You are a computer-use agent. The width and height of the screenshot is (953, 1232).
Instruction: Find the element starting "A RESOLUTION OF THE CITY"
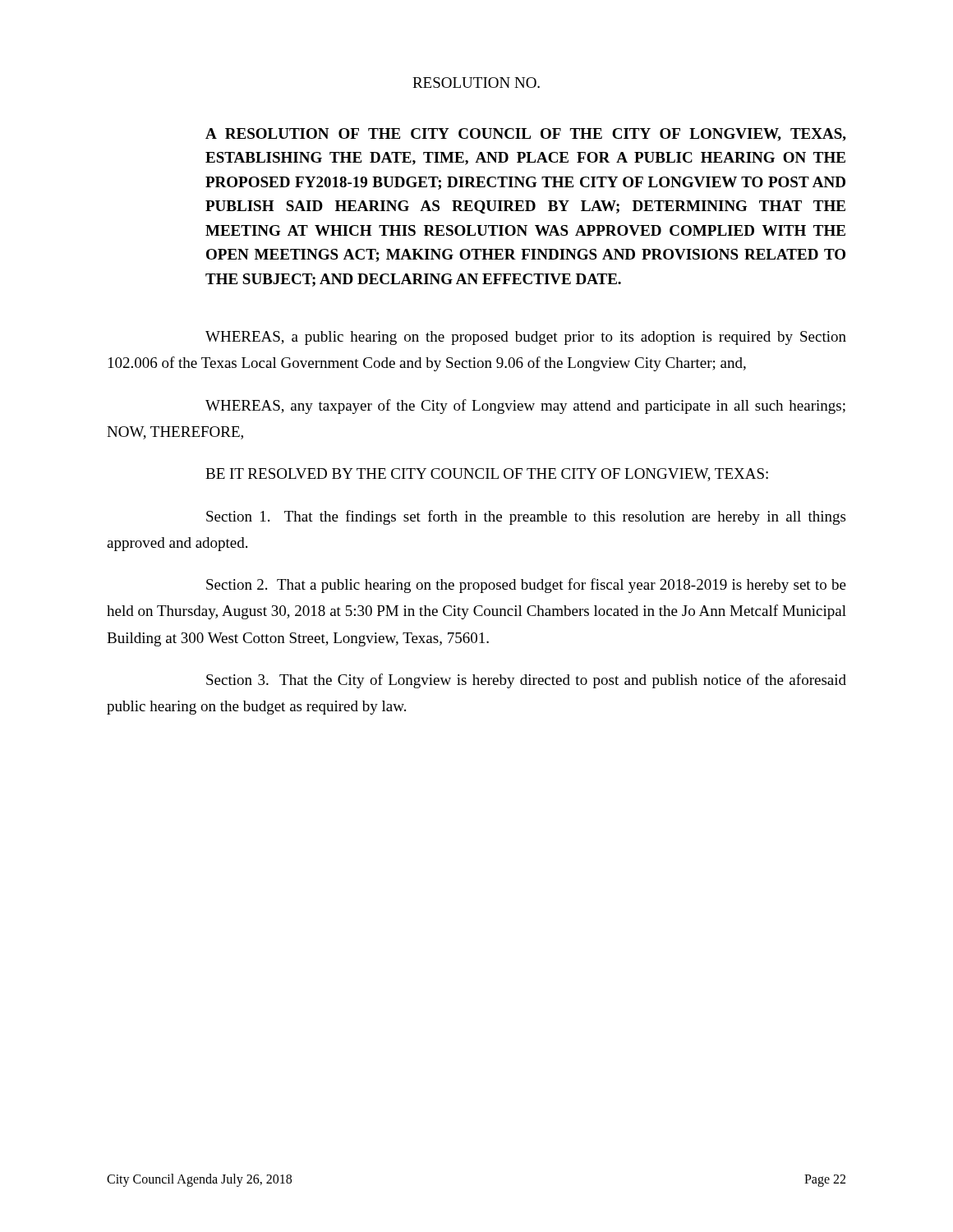click(526, 206)
